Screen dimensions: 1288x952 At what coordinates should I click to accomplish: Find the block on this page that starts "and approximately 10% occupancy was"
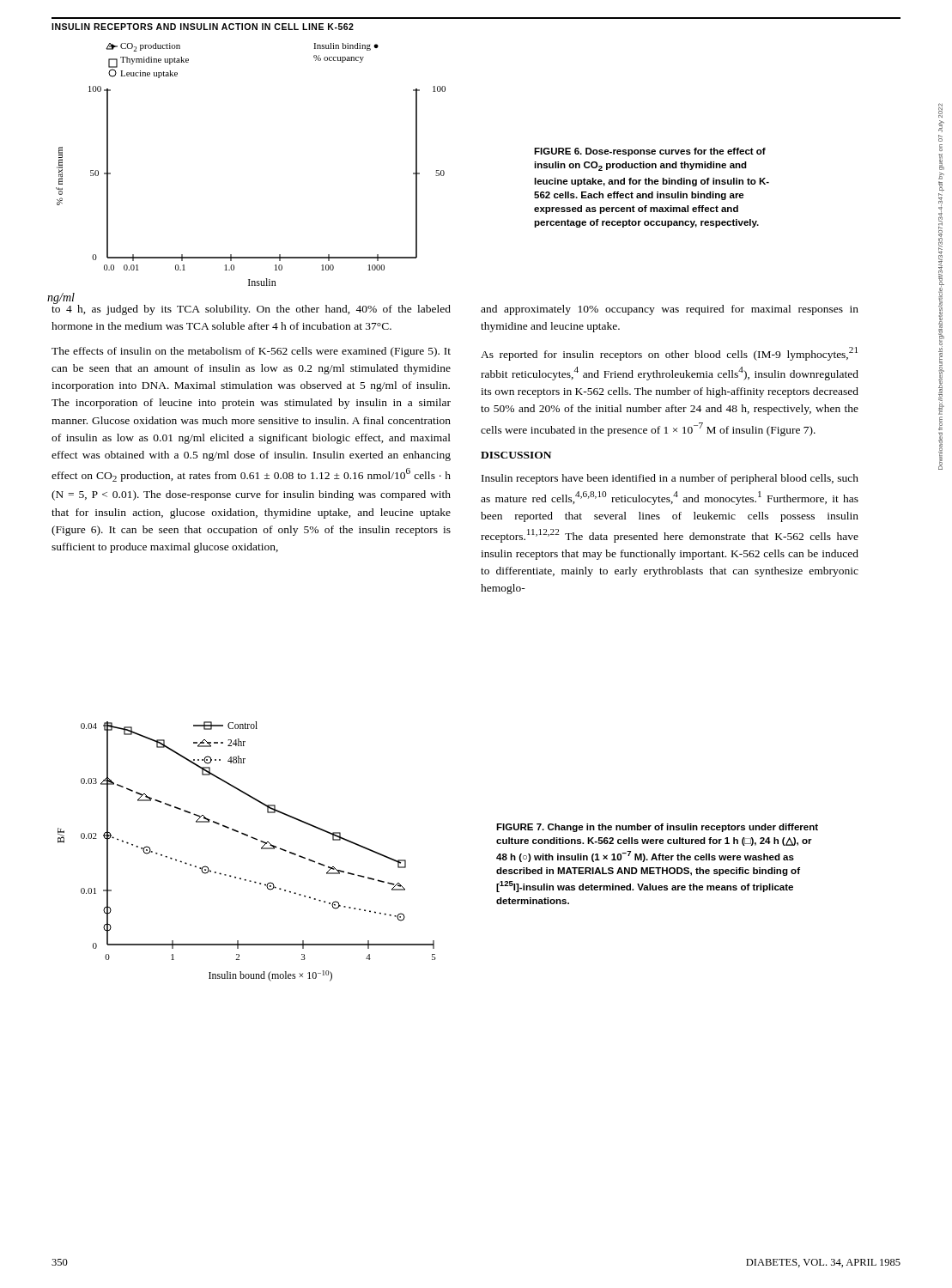click(670, 310)
